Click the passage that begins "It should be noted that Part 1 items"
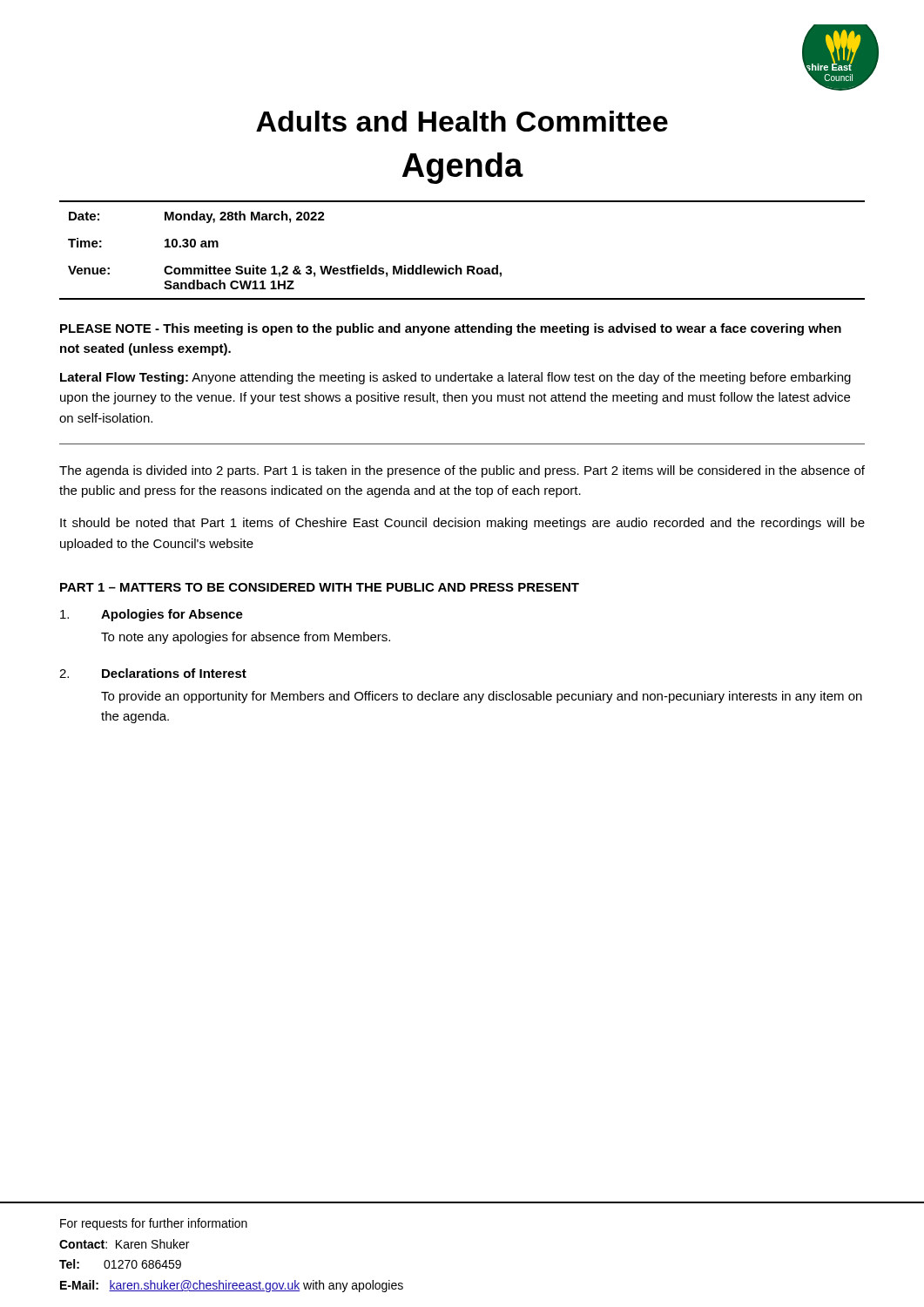 462,533
